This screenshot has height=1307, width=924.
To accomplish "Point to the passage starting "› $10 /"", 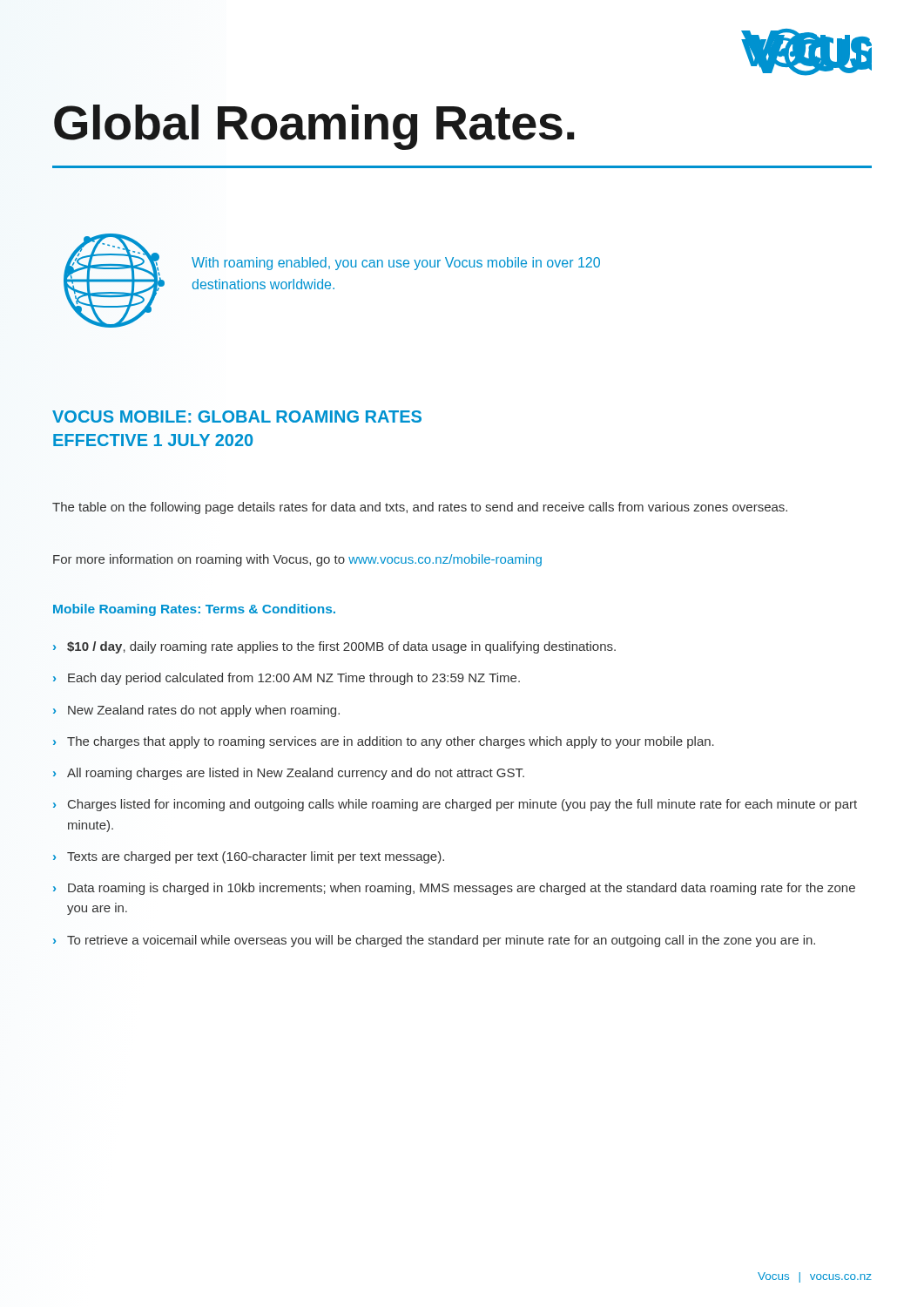I will coord(335,646).
